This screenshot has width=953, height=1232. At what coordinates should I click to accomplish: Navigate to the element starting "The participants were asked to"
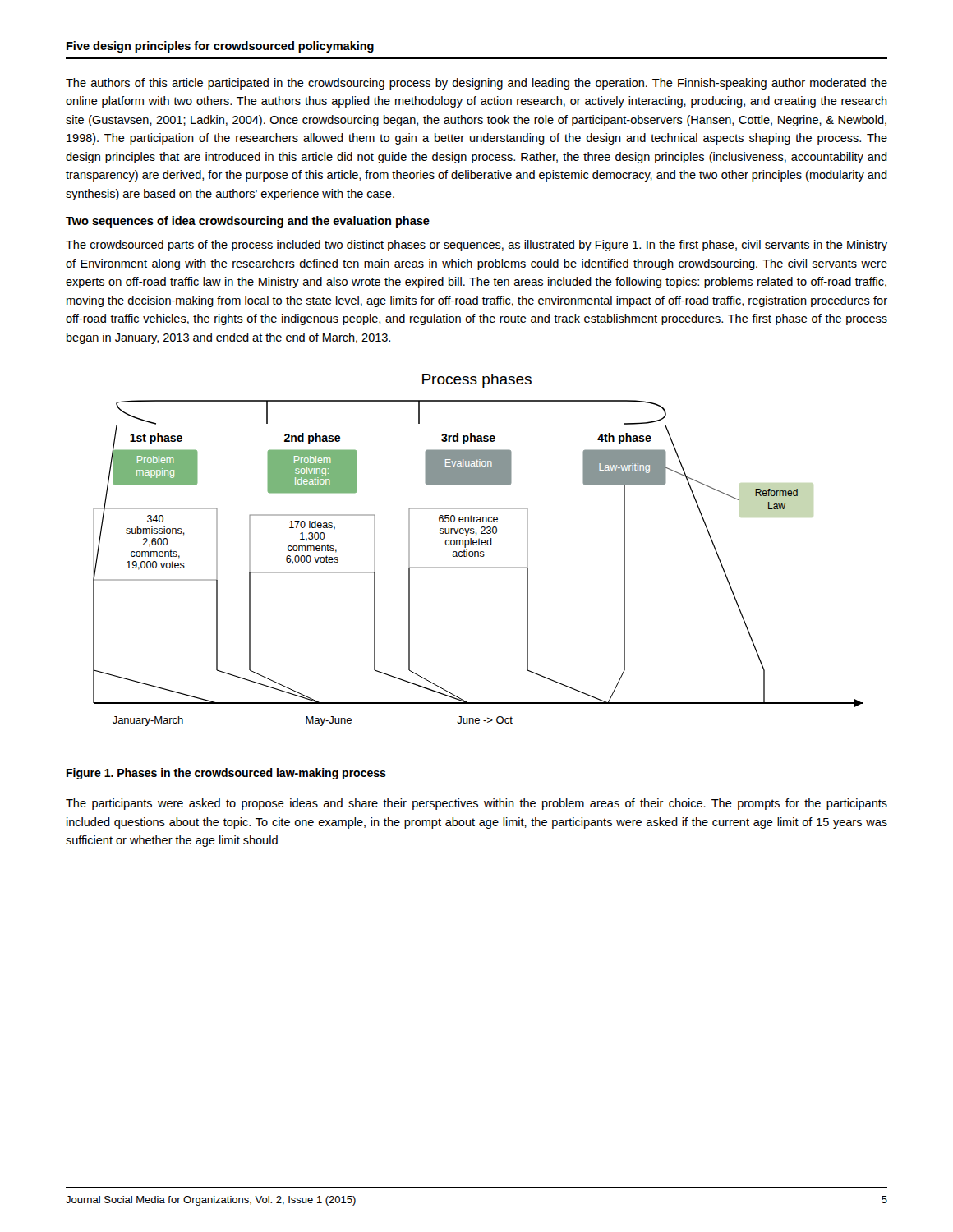tap(476, 822)
